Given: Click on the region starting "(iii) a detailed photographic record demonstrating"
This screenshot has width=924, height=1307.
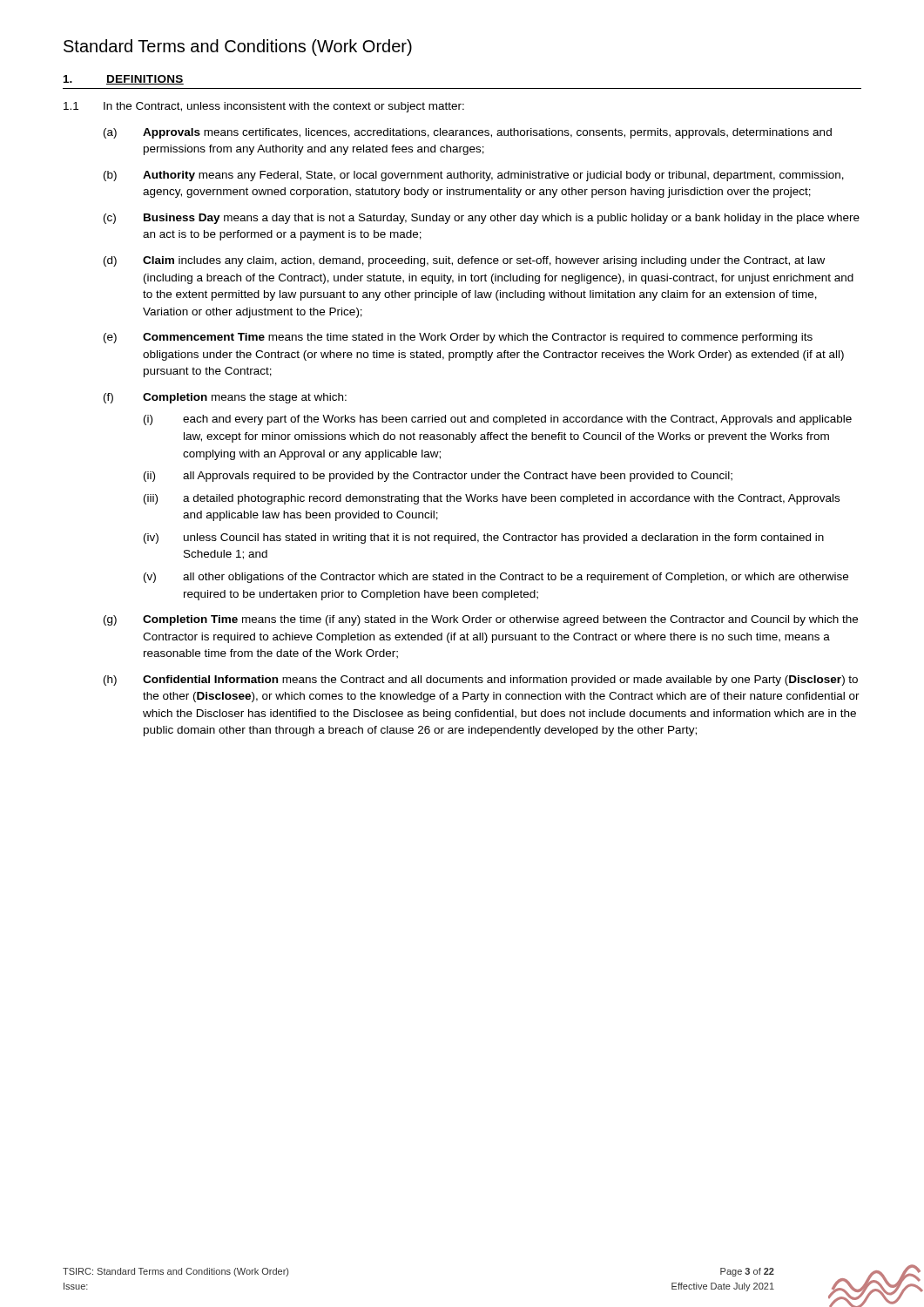Looking at the screenshot, I should coord(502,506).
